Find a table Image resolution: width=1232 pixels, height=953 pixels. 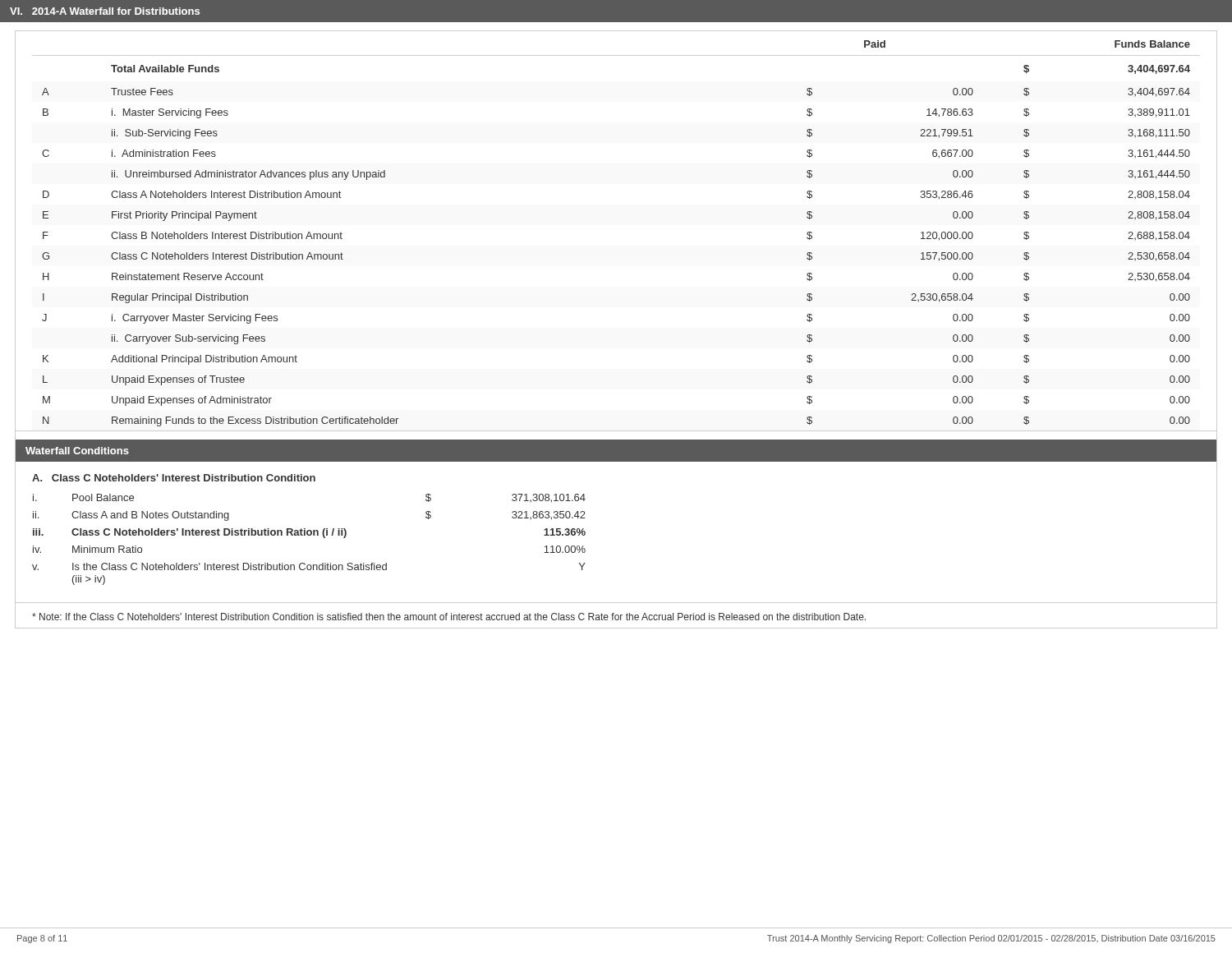click(x=616, y=538)
